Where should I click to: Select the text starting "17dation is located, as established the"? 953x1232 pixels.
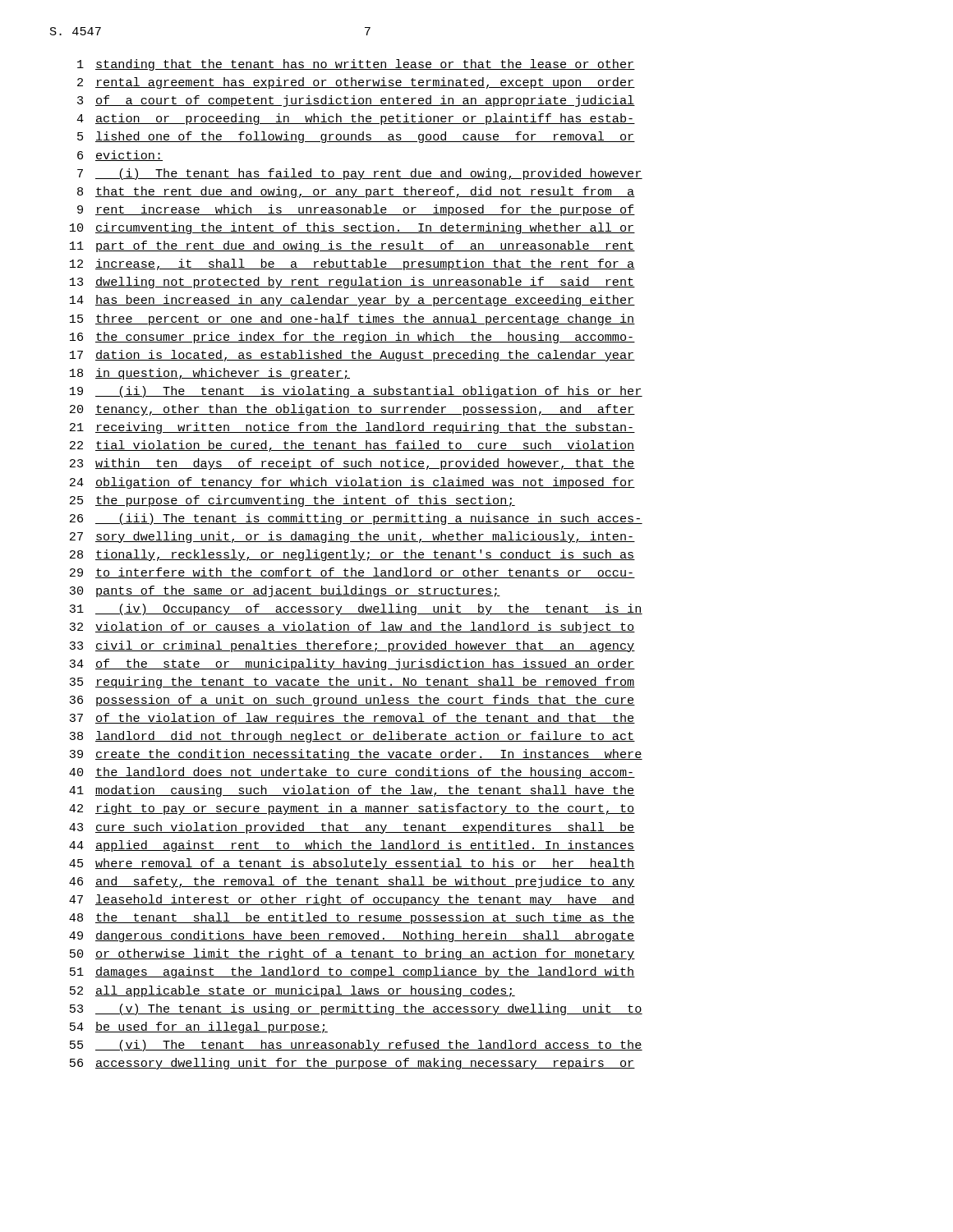[342, 355]
